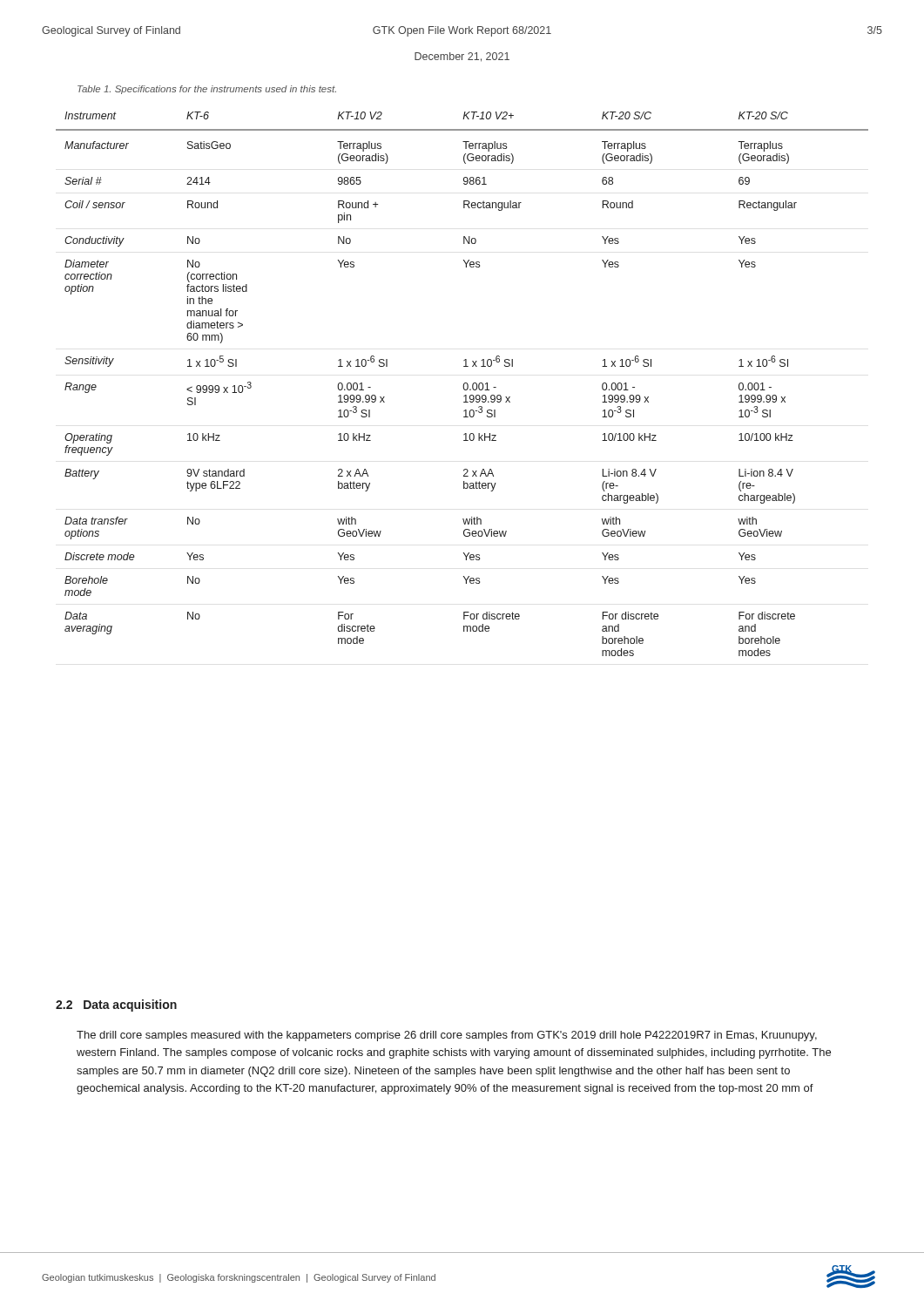Click on the text with the text "December 21, 2021"
924x1307 pixels.
pos(462,57)
